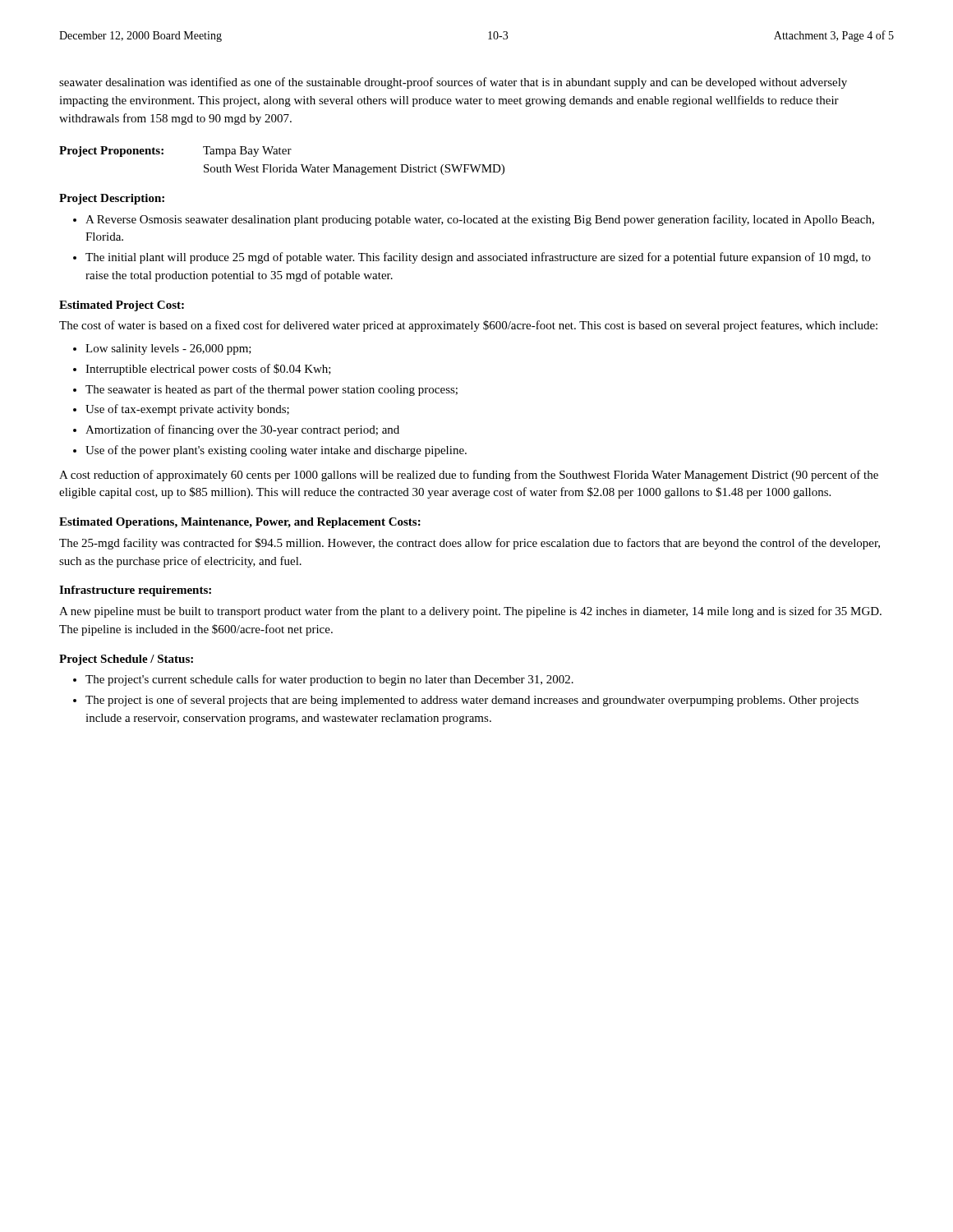The height and width of the screenshot is (1232, 953).
Task: Locate the block of text that opens with "Use of tax-exempt private activity"
Action: (x=188, y=409)
